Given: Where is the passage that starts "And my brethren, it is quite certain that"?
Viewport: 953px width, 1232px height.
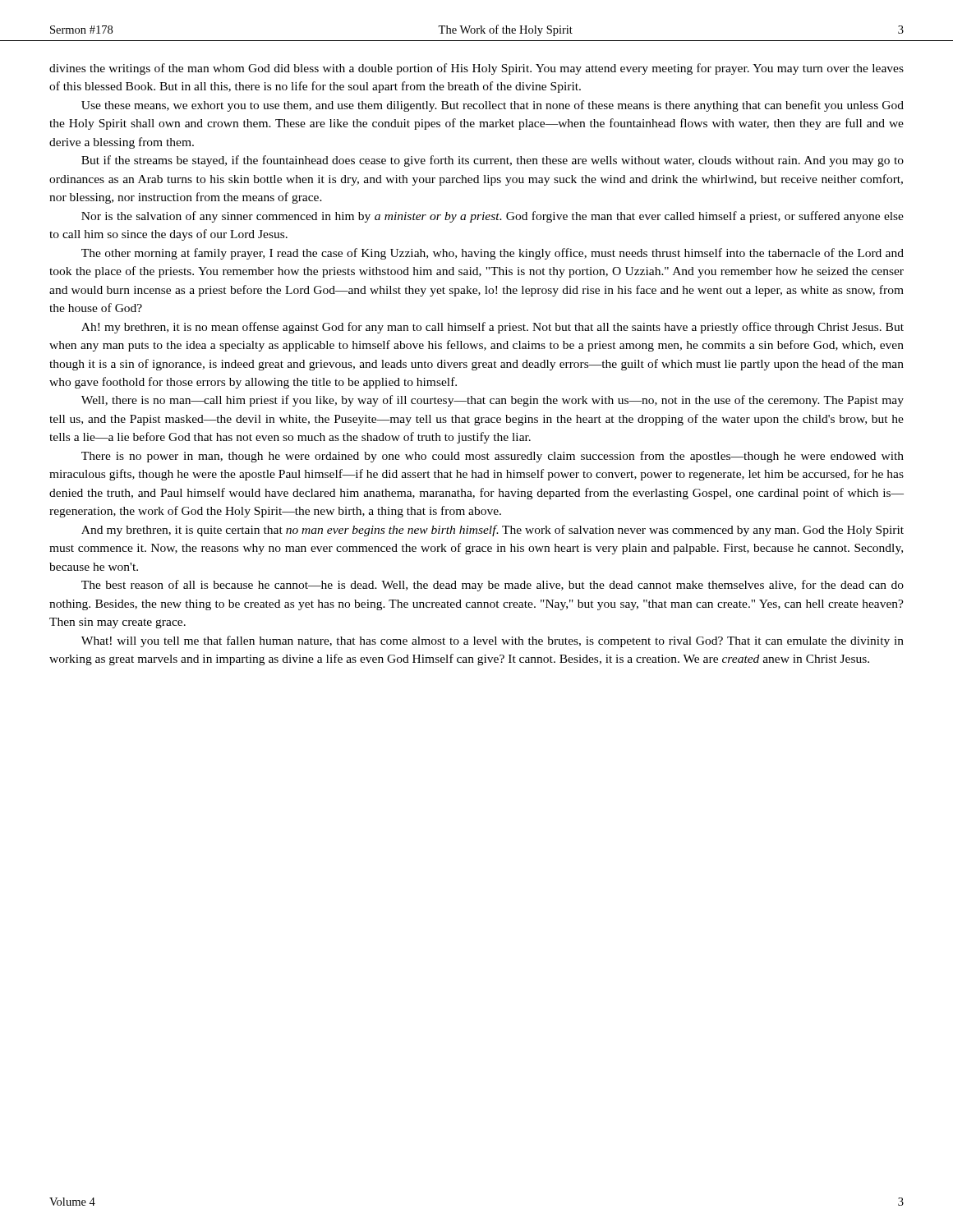Looking at the screenshot, I should [476, 548].
